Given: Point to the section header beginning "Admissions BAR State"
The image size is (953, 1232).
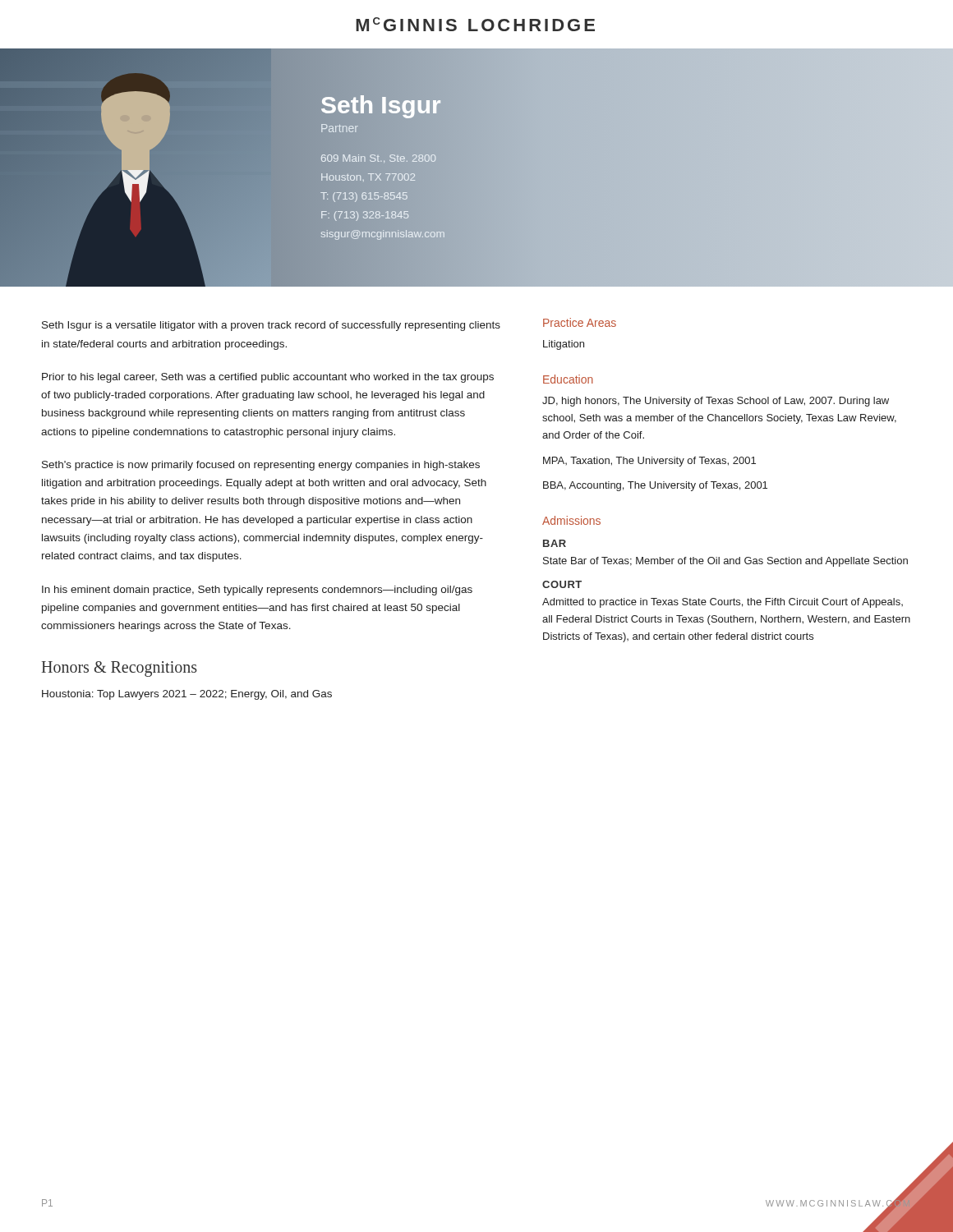Looking at the screenshot, I should pos(571,520).
